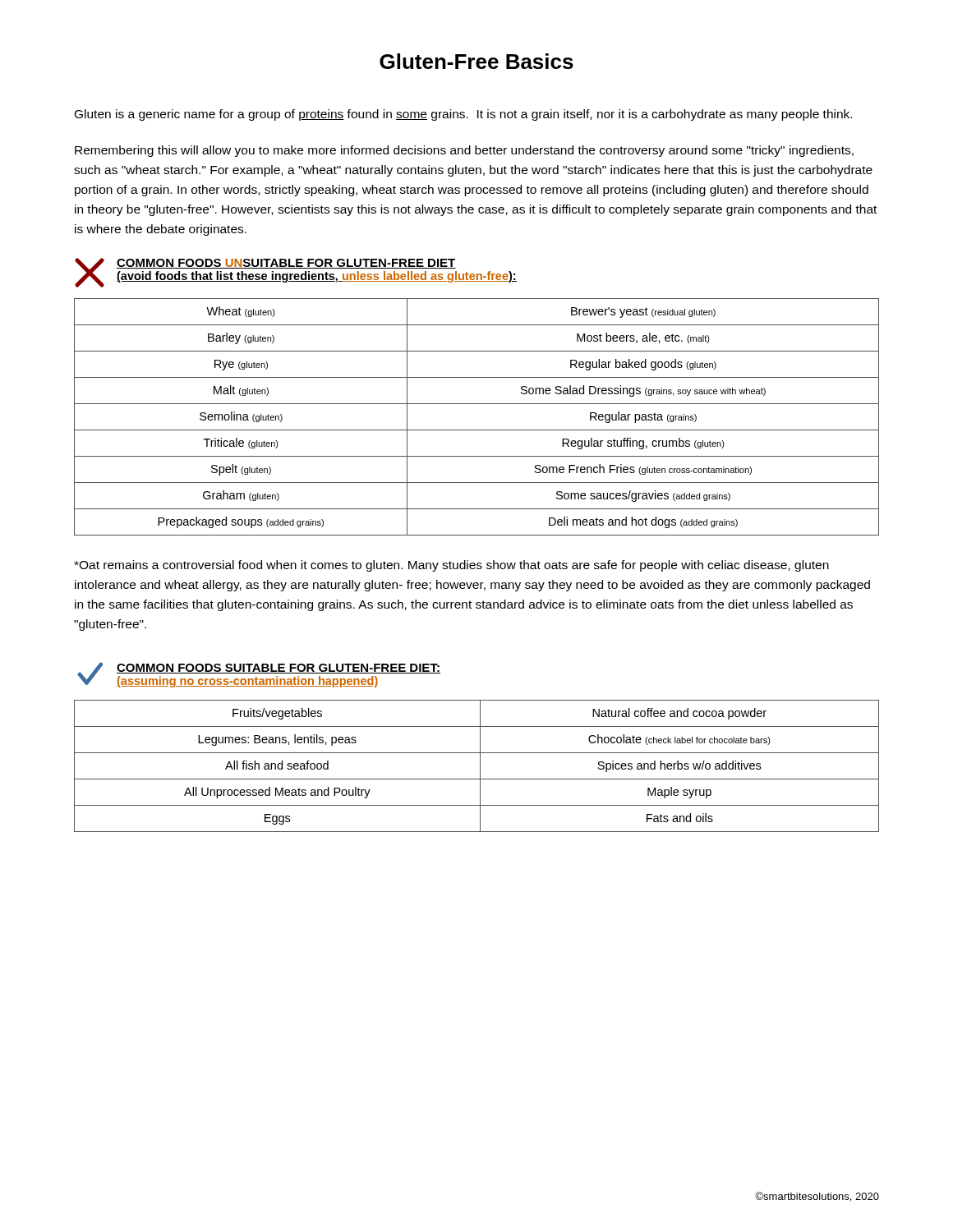Click the title

tap(476, 62)
